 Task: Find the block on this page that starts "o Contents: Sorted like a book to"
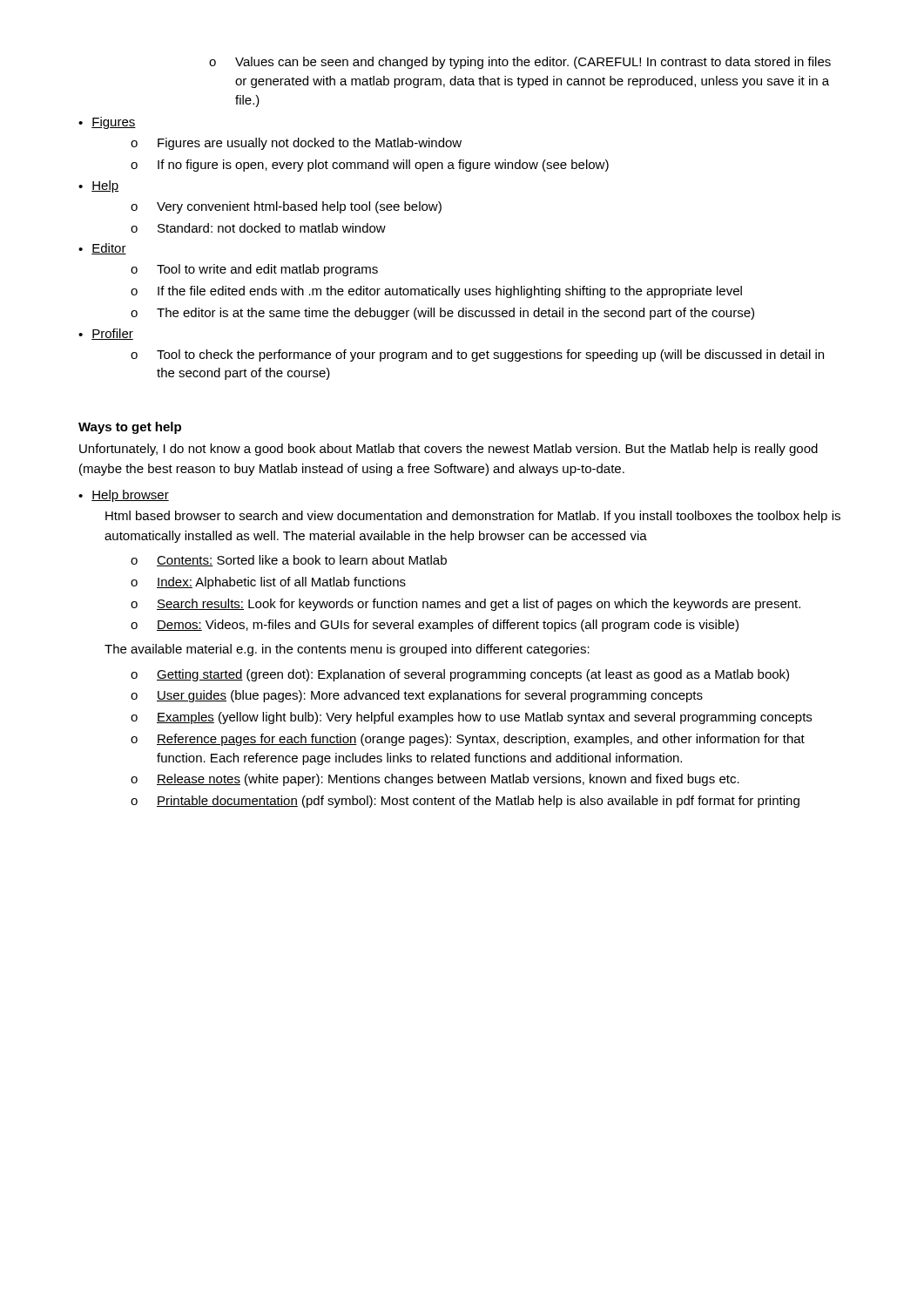[x=289, y=560]
